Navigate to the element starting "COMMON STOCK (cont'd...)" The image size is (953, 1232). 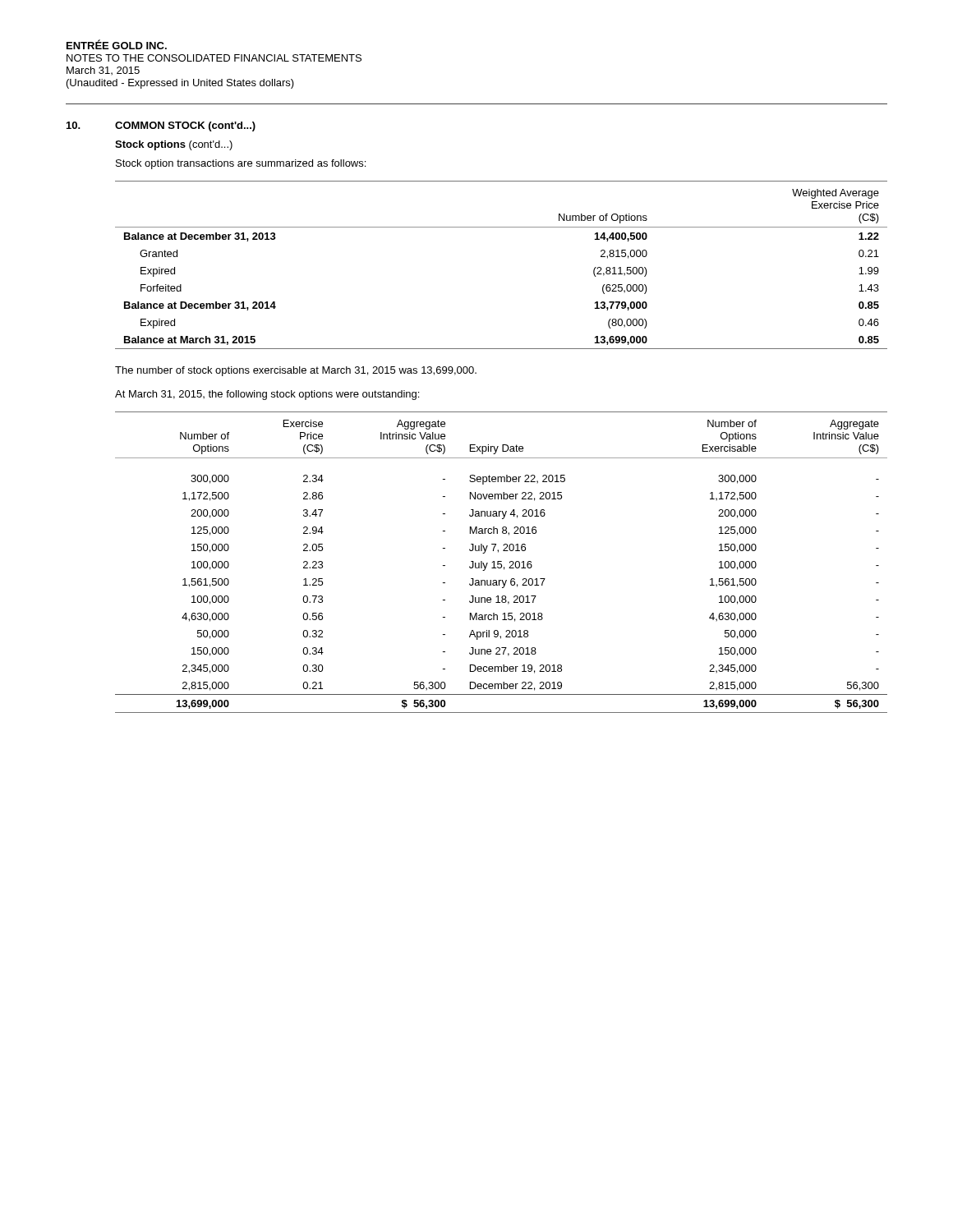[185, 125]
